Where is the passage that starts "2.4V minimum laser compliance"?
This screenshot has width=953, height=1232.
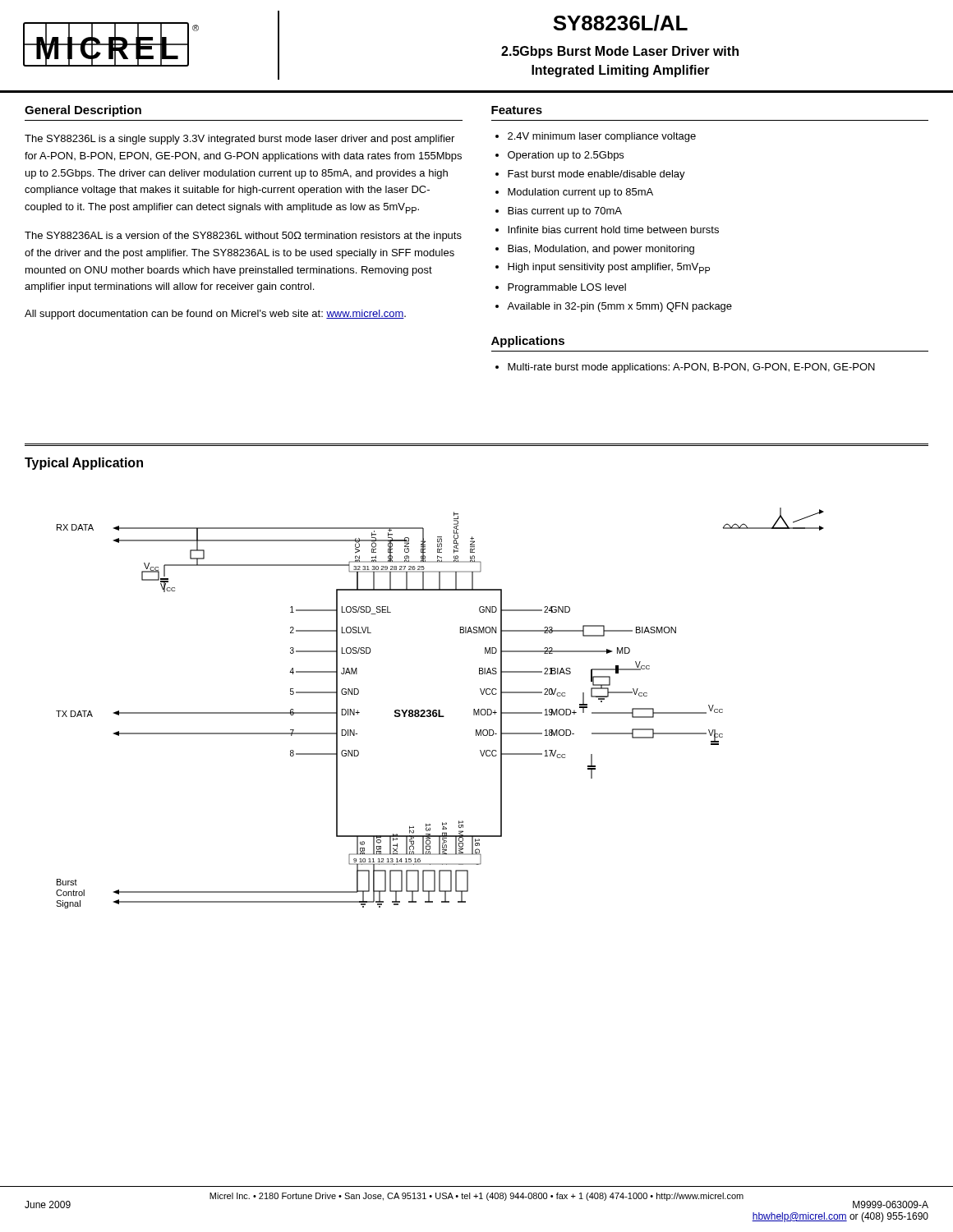click(602, 136)
